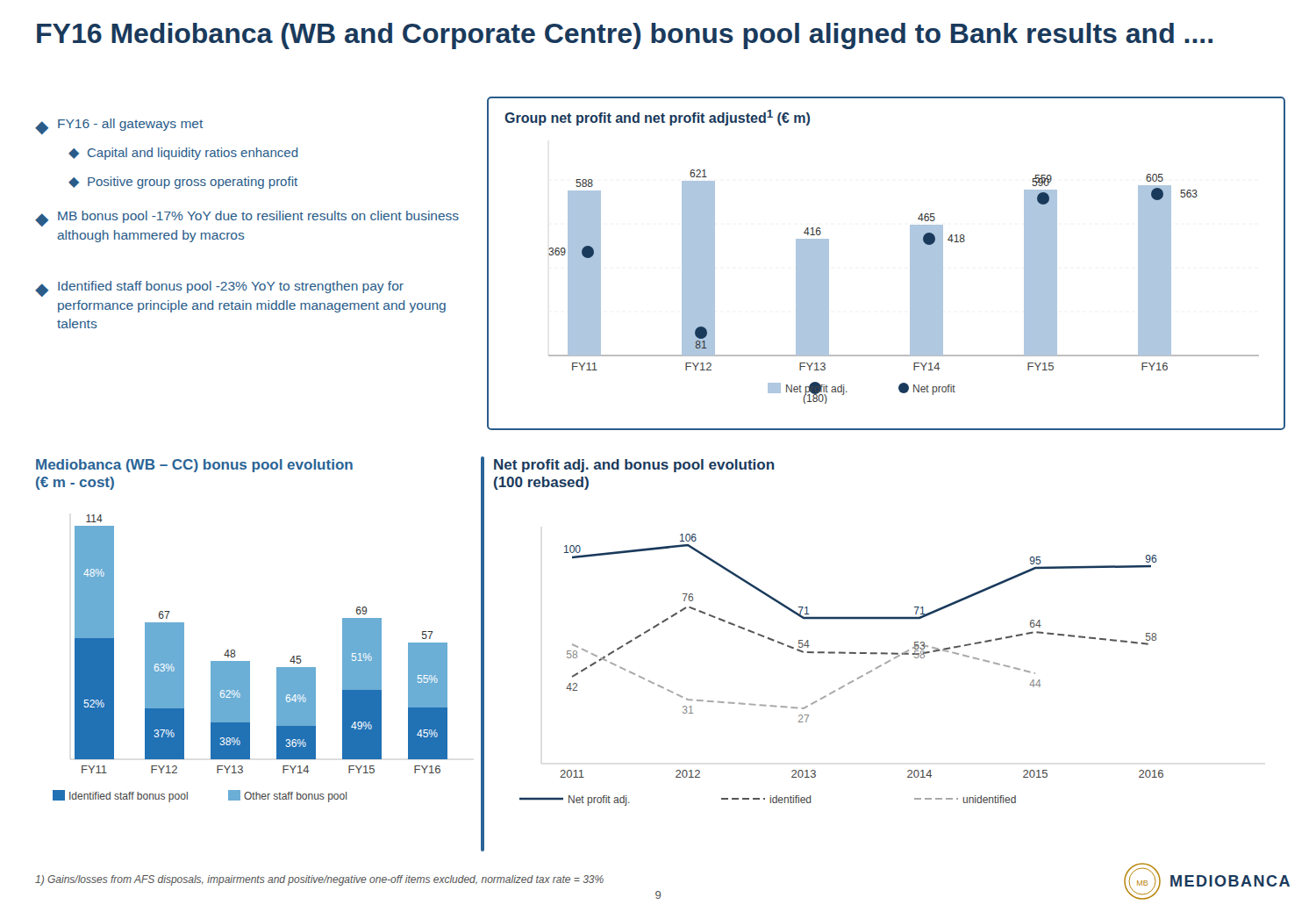The height and width of the screenshot is (912, 1316).
Task: Find the block starting "◆ MB bonus pool -17% YoY due"
Action: tap(250, 225)
